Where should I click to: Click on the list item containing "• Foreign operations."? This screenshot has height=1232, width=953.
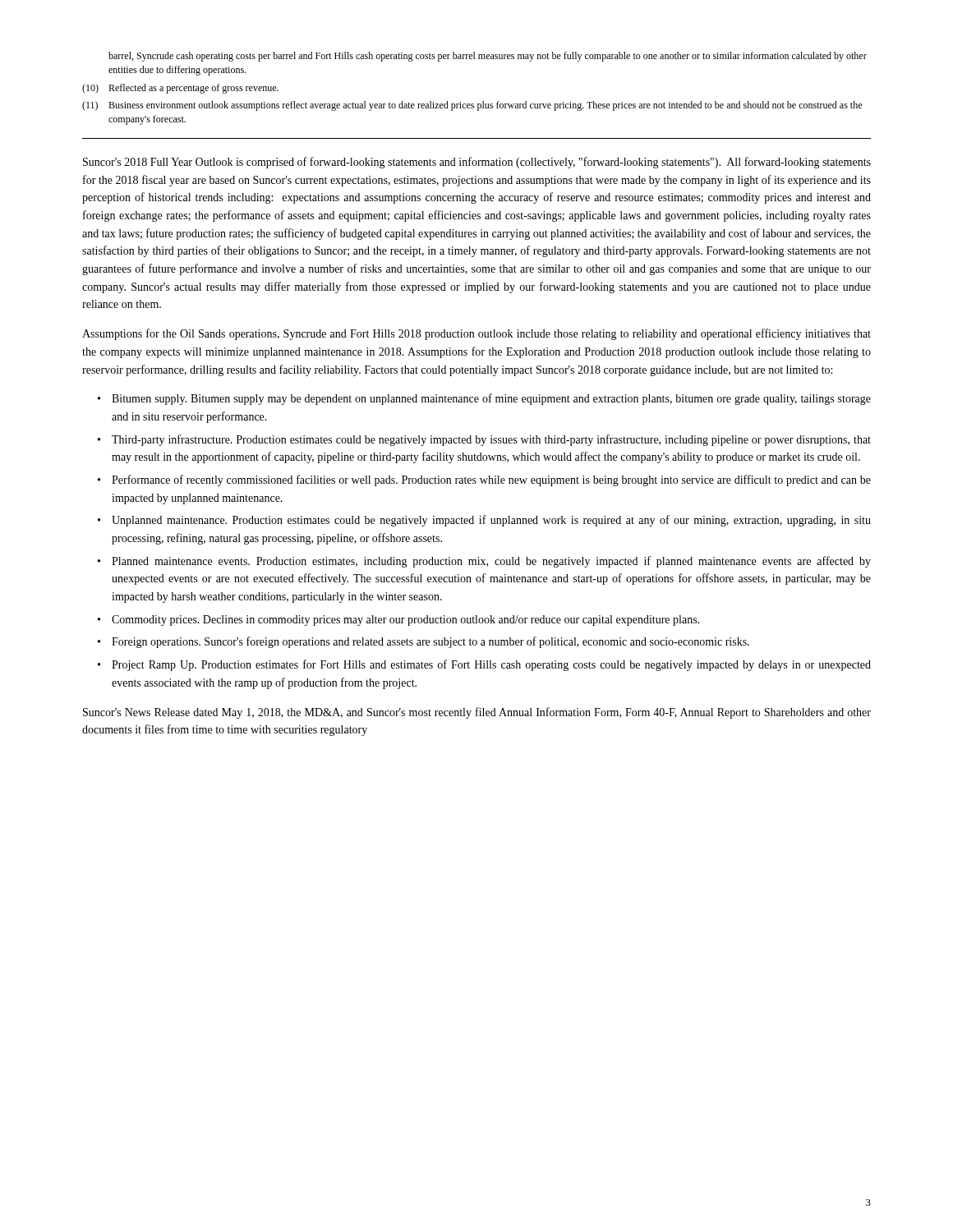484,643
